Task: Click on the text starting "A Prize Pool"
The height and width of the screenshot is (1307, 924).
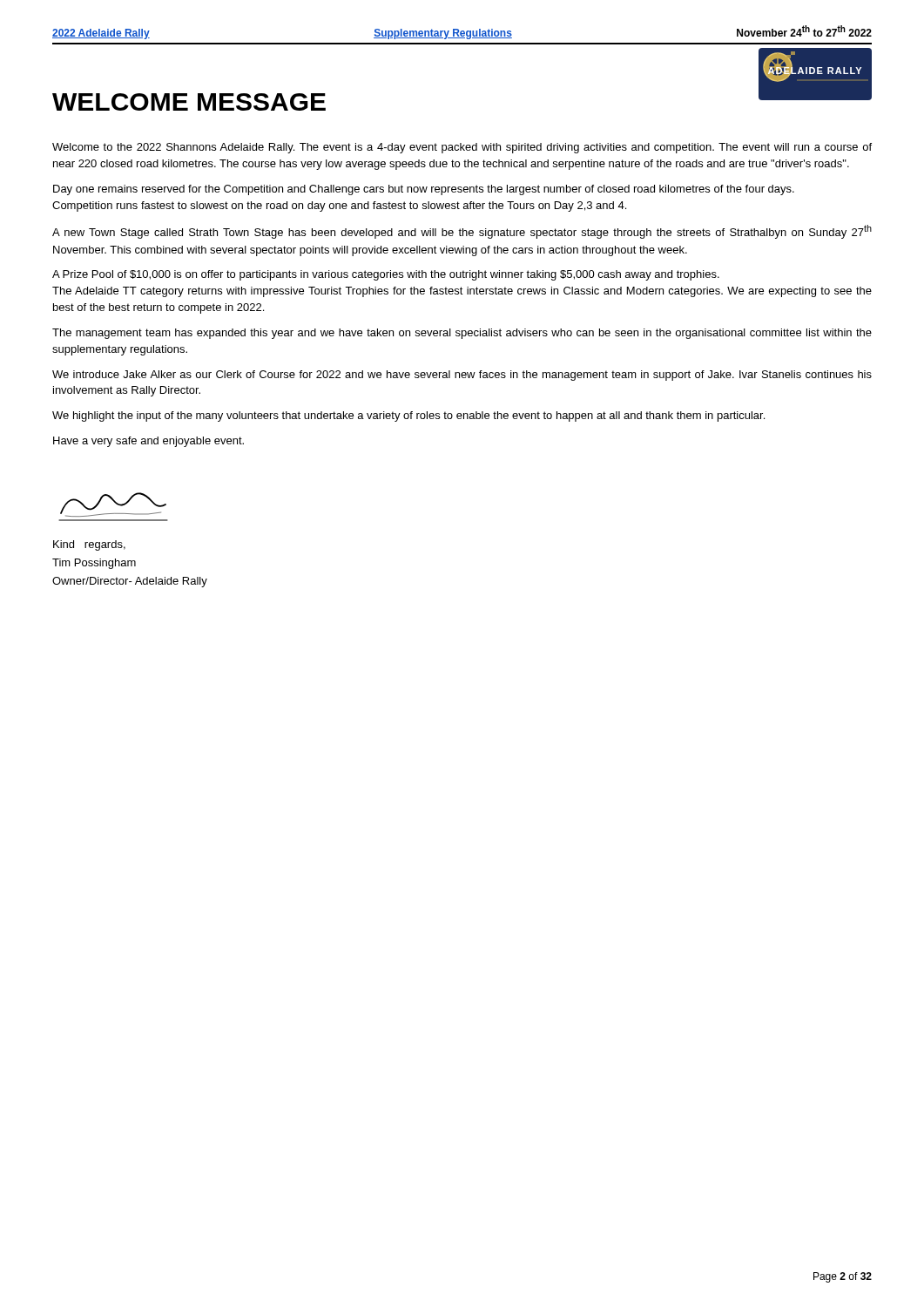Action: pos(462,291)
